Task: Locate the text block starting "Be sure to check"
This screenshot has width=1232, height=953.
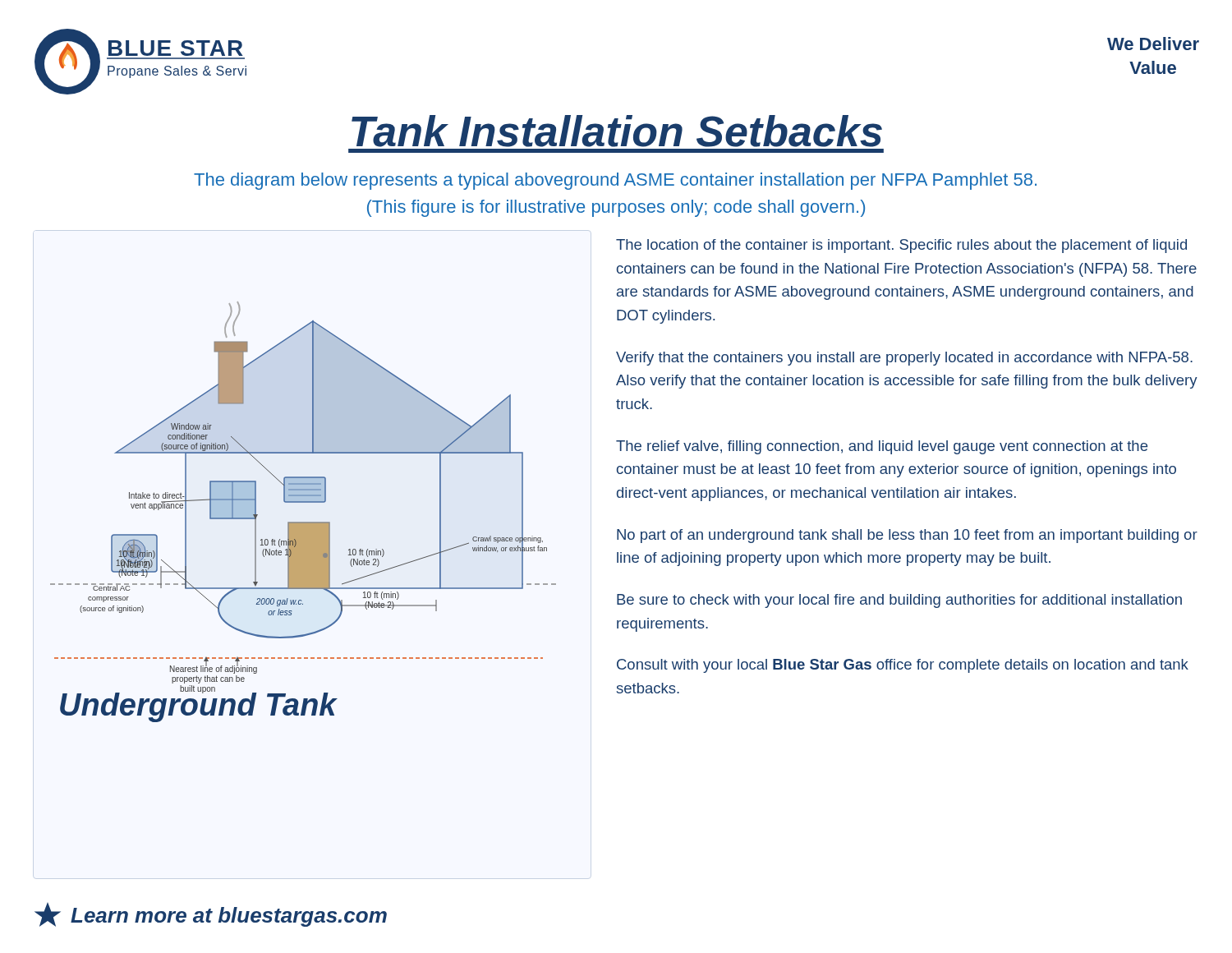Action: click(899, 611)
